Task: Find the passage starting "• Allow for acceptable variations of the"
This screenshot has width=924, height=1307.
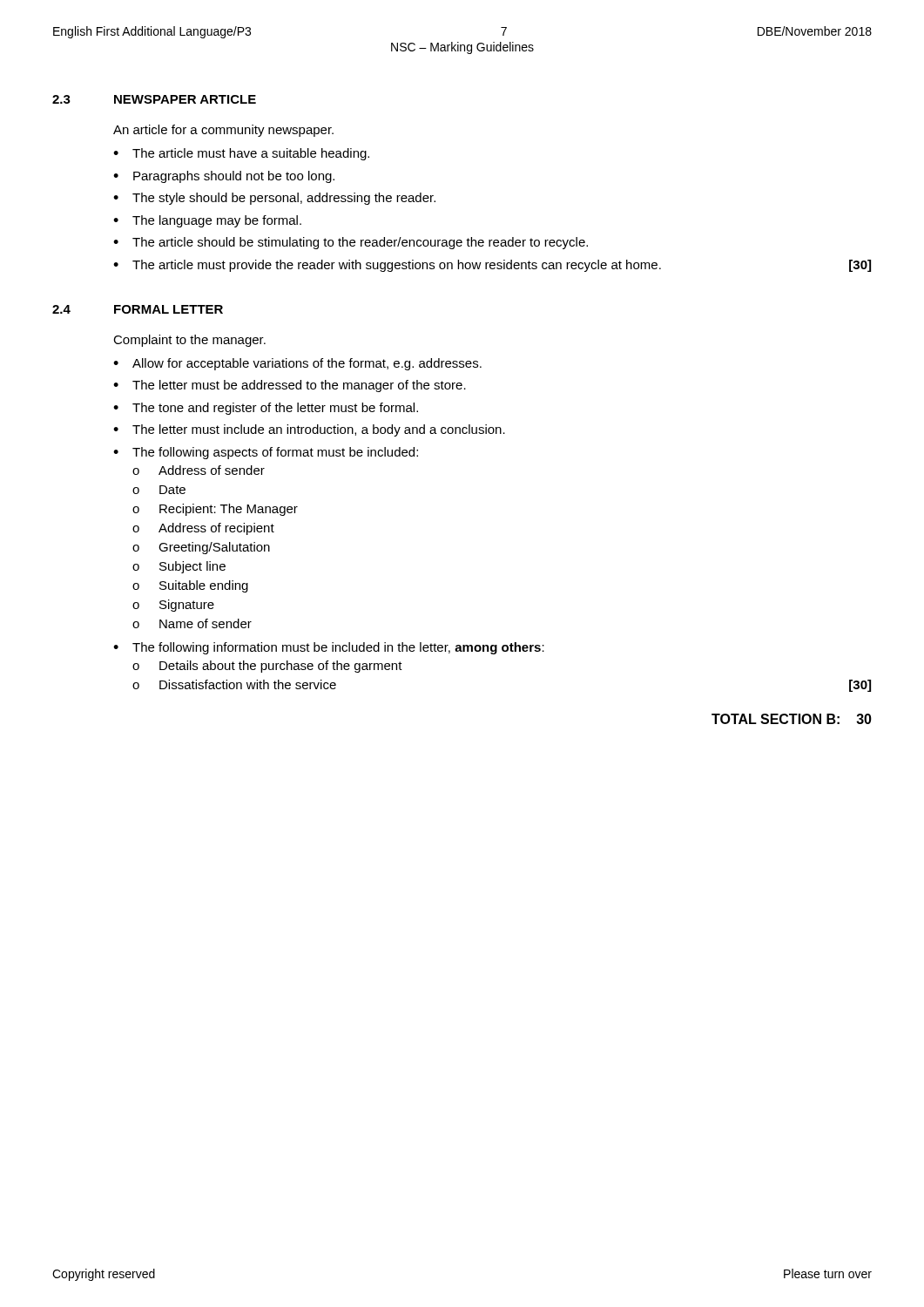Action: (x=492, y=364)
